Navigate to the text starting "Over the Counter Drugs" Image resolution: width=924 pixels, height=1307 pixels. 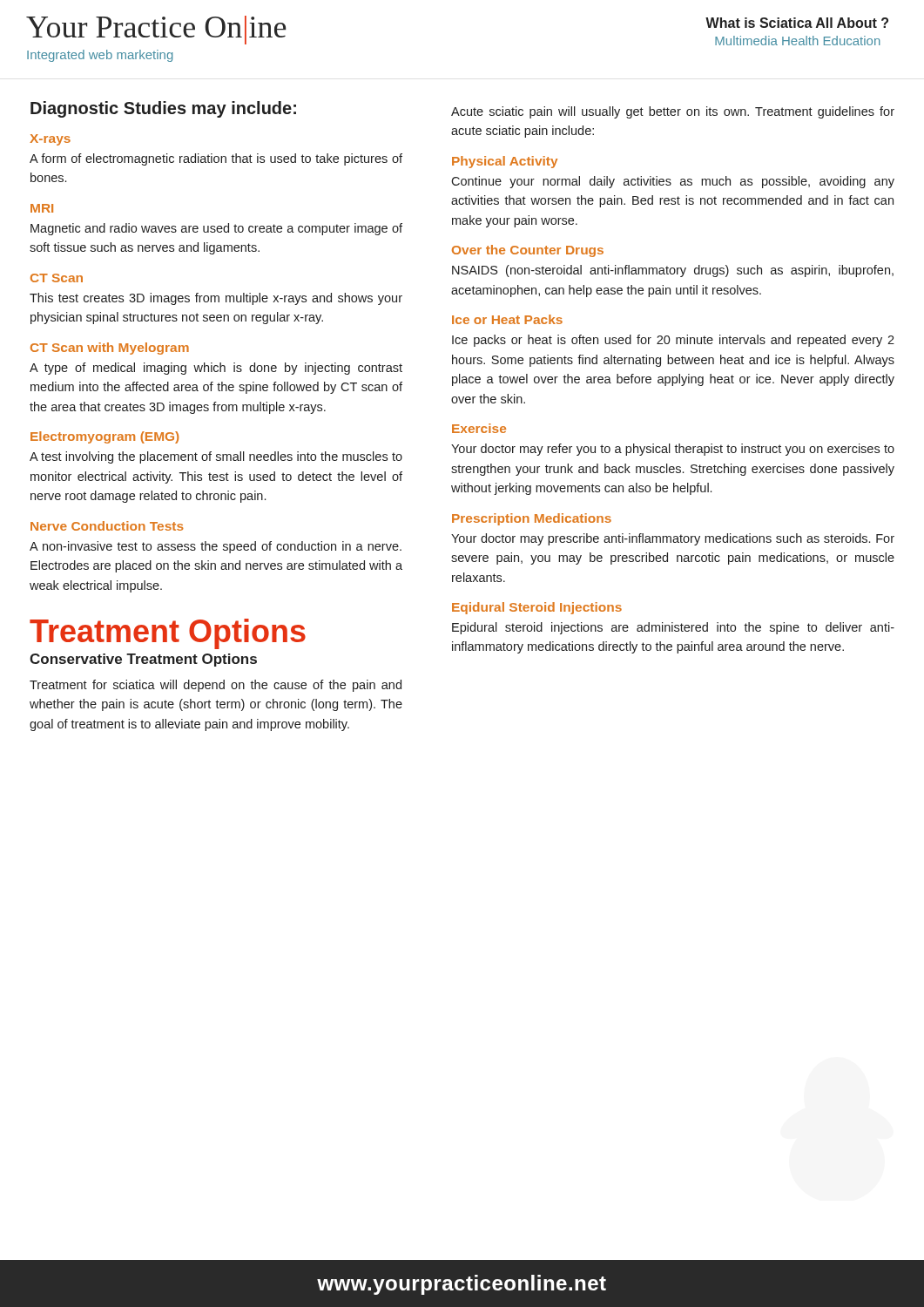(528, 250)
